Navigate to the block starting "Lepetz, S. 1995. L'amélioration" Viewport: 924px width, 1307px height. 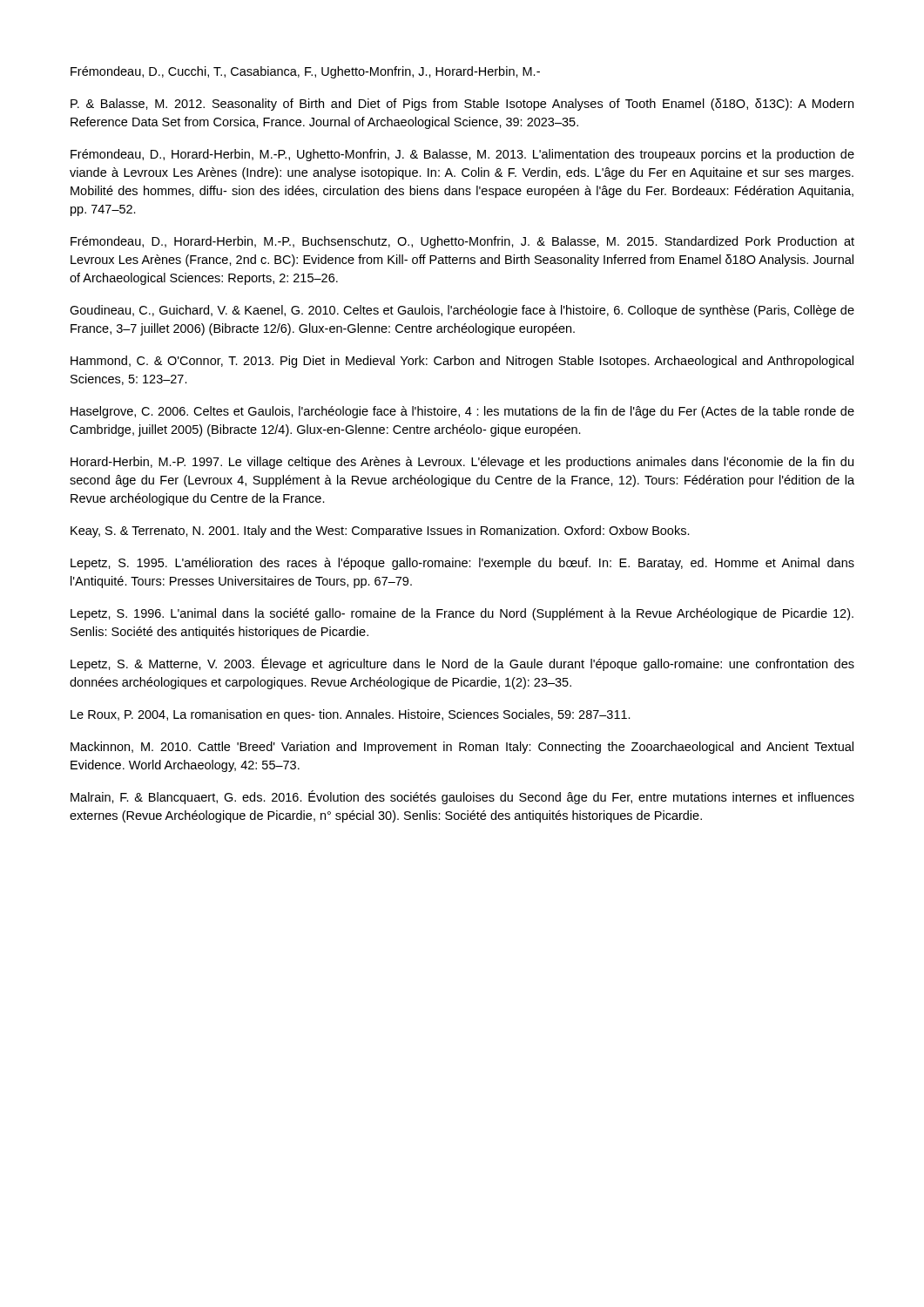462,572
